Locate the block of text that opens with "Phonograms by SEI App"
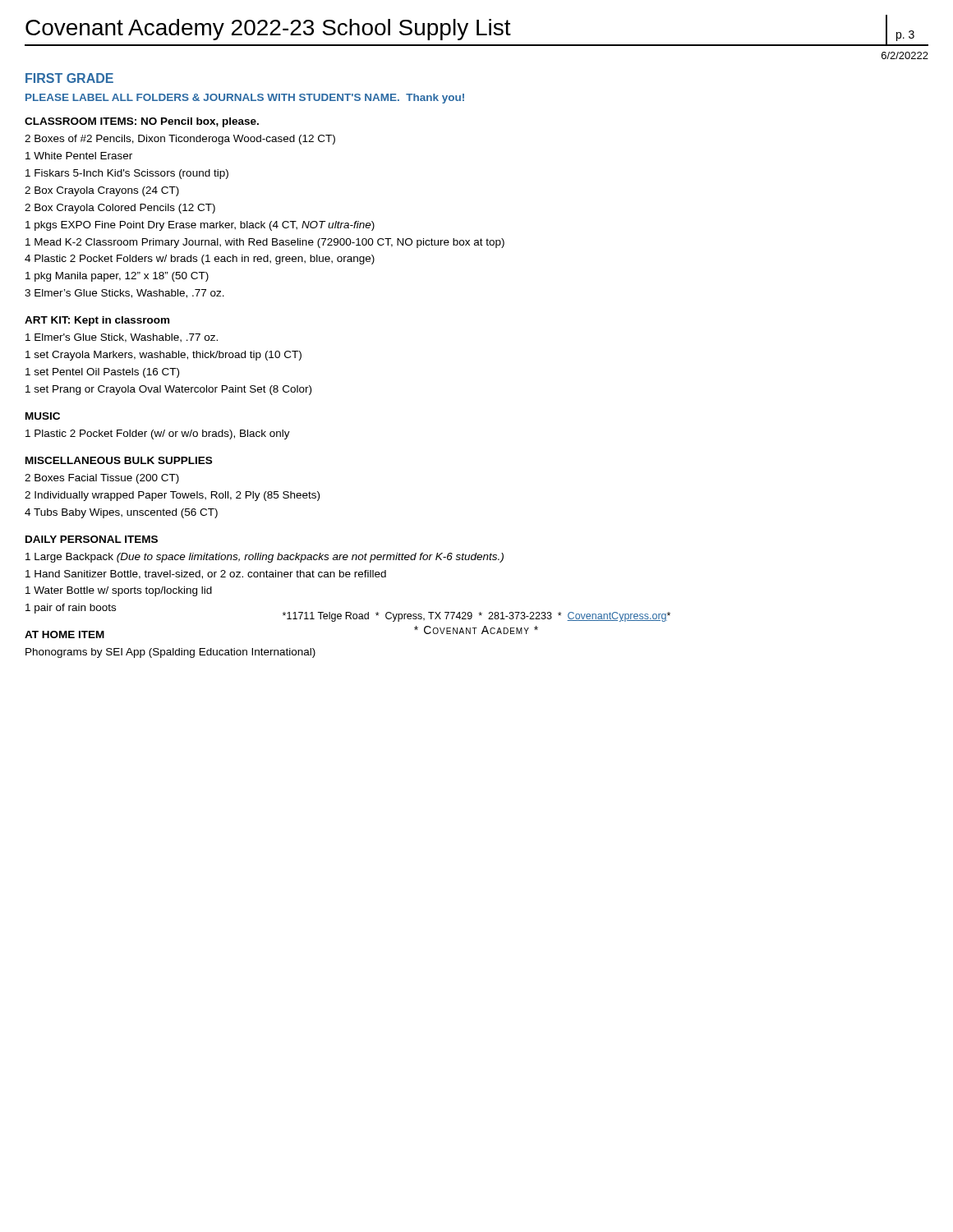Image resolution: width=953 pixels, height=1232 pixels. click(170, 652)
